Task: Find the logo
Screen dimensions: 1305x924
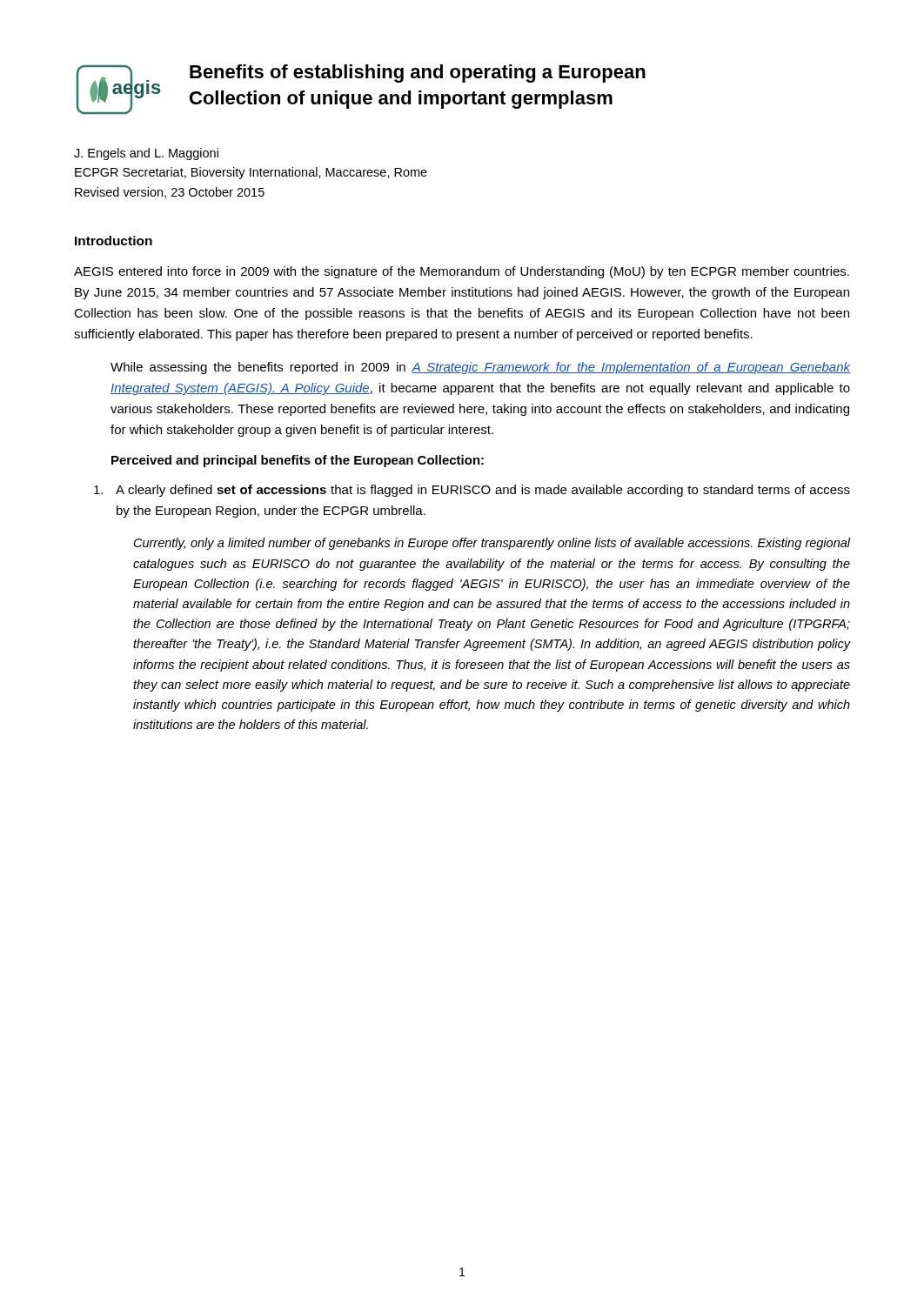Action: (x=122, y=91)
